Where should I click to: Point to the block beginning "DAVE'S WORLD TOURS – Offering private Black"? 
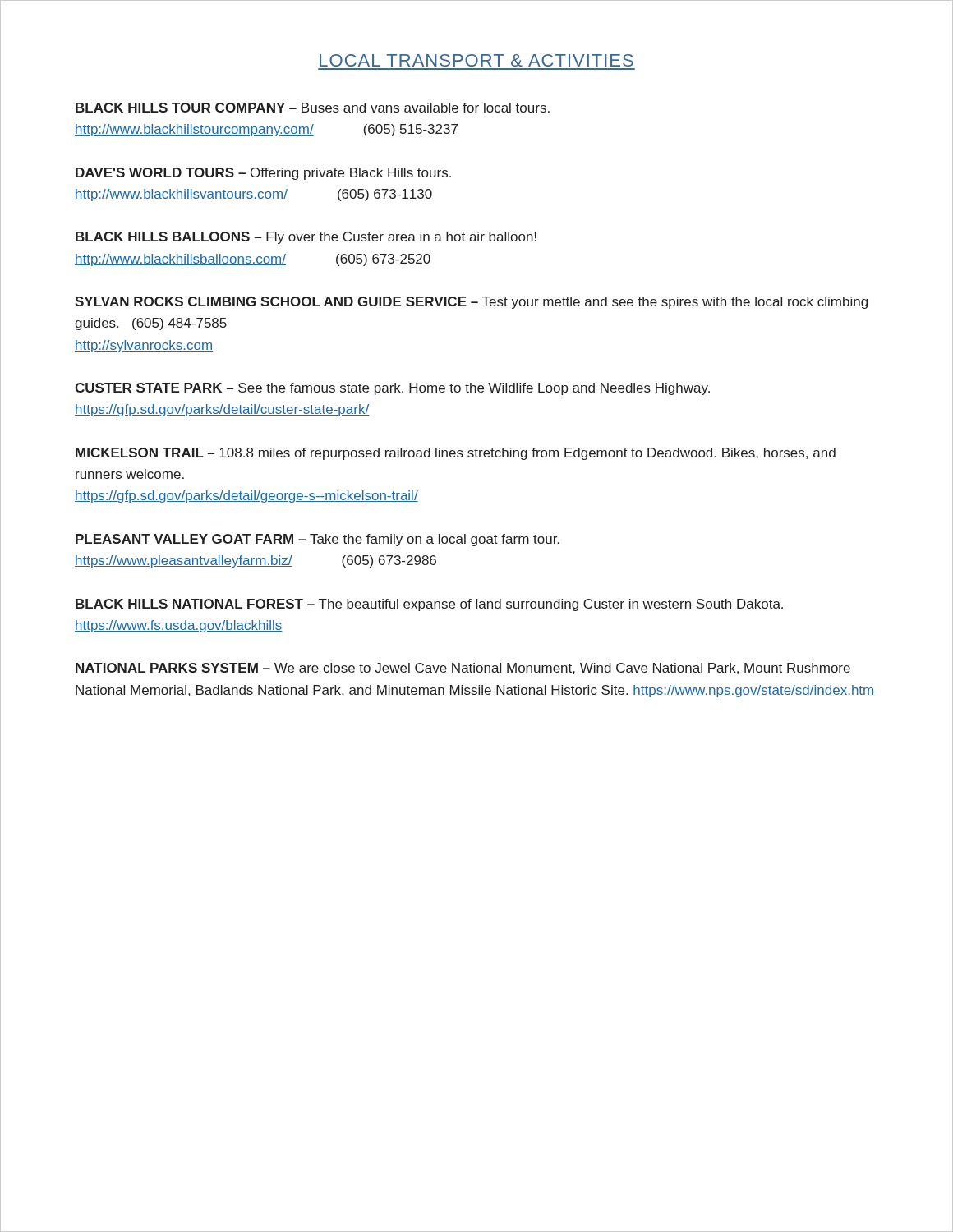(263, 185)
